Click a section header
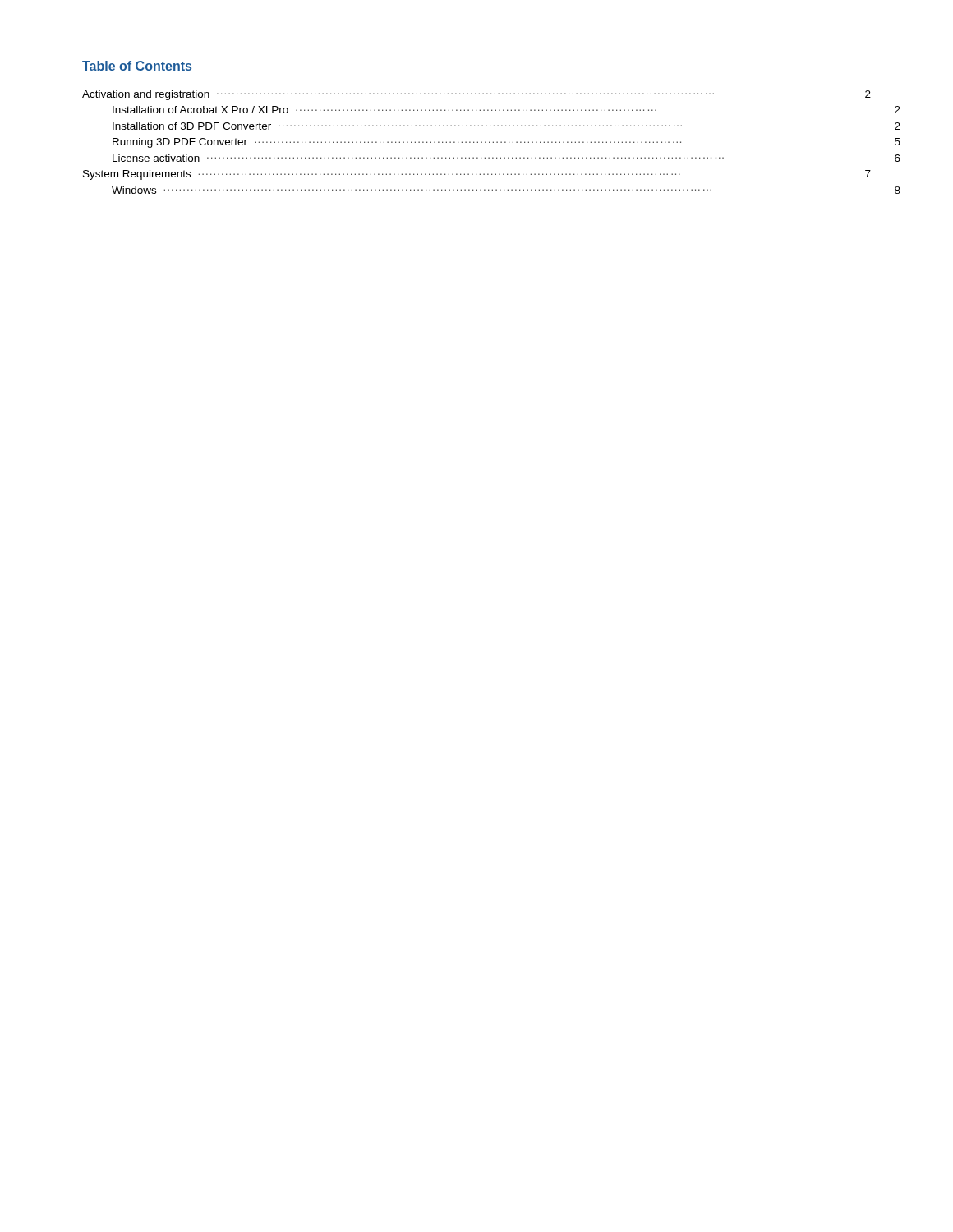Viewport: 953px width, 1232px height. (x=137, y=67)
